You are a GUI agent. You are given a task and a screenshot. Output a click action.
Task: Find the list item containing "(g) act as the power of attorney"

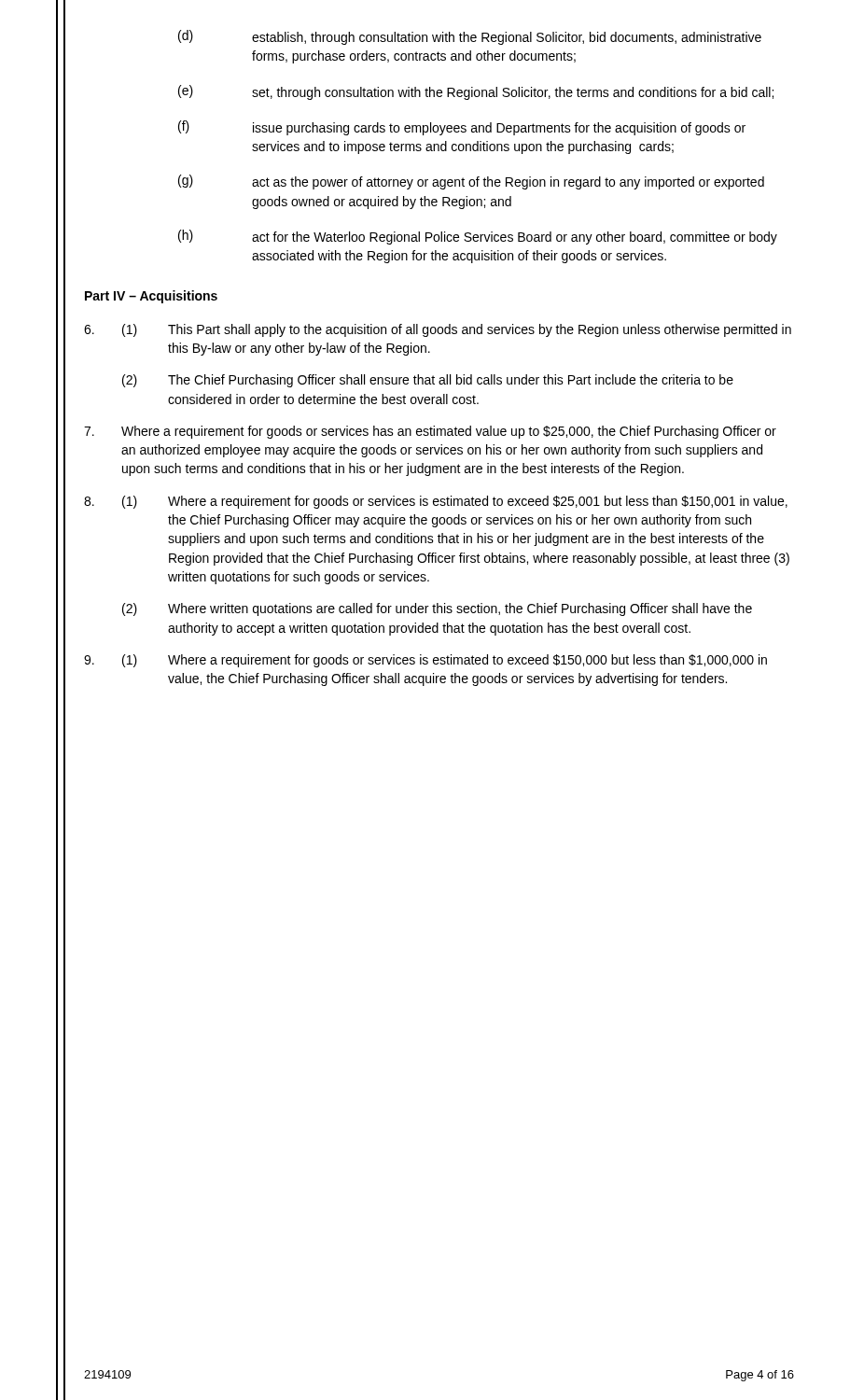(x=439, y=192)
